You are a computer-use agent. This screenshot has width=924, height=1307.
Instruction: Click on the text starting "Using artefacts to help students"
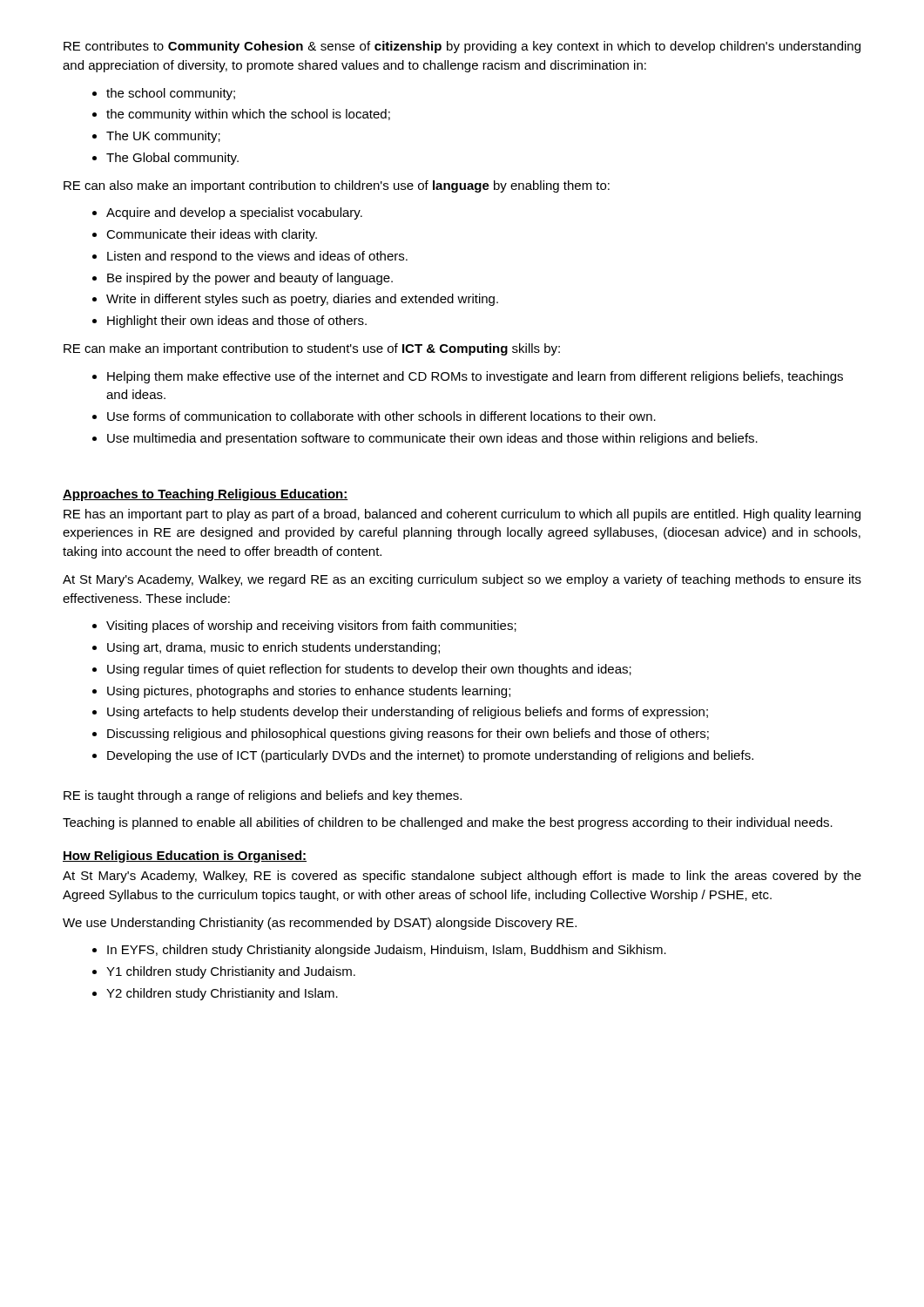408,712
